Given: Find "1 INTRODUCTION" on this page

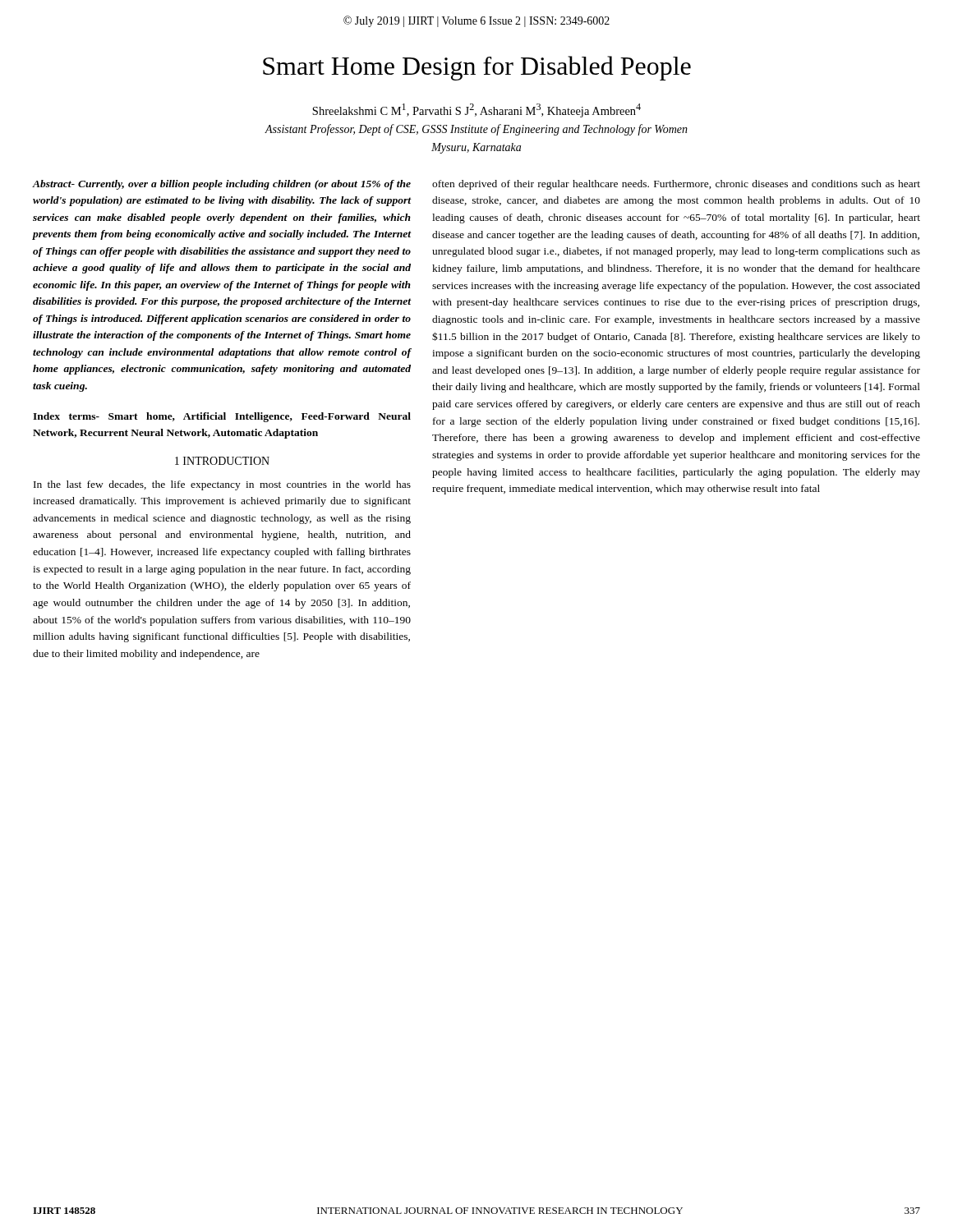Looking at the screenshot, I should [222, 461].
